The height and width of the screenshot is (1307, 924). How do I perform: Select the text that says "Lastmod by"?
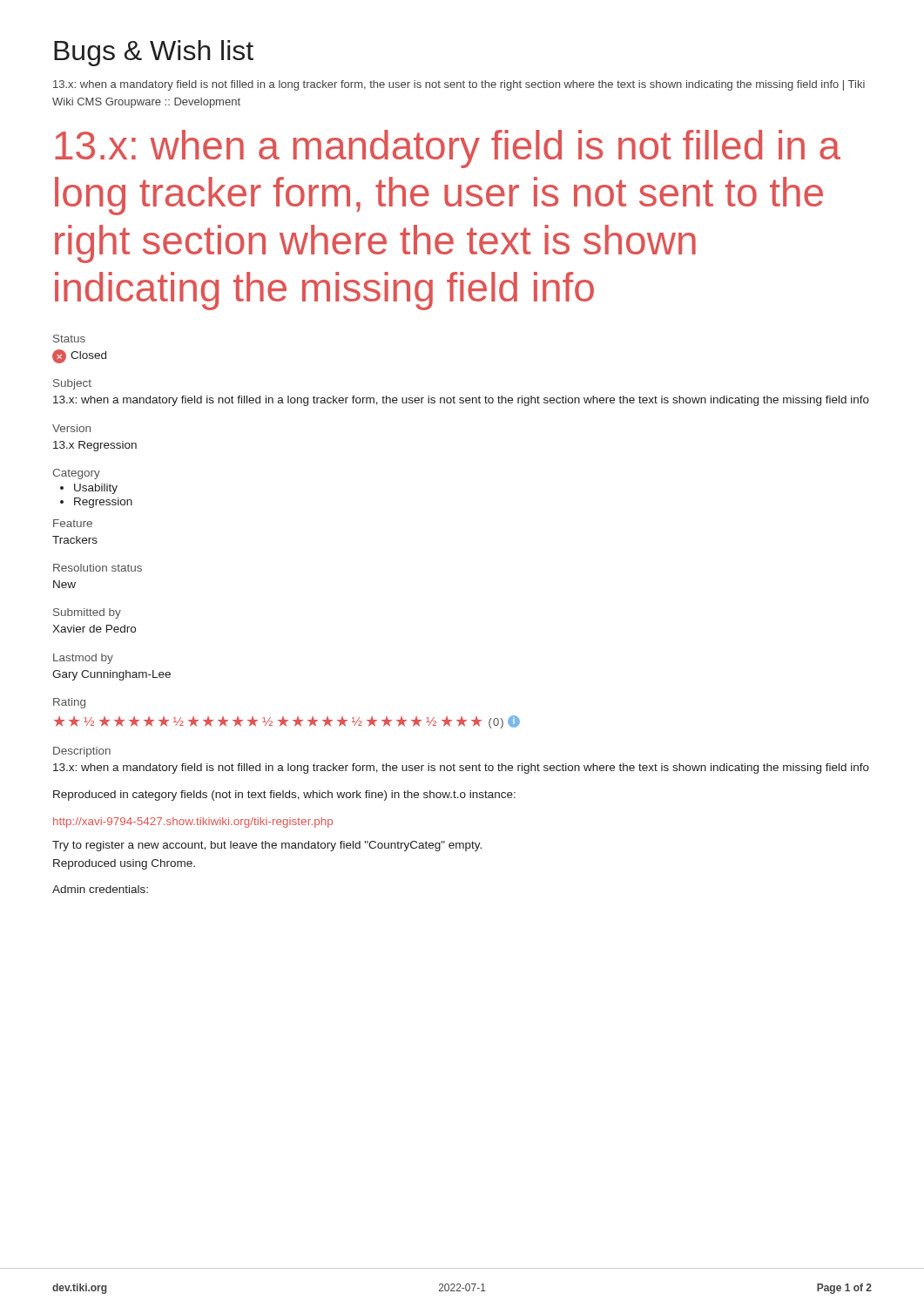click(83, 657)
